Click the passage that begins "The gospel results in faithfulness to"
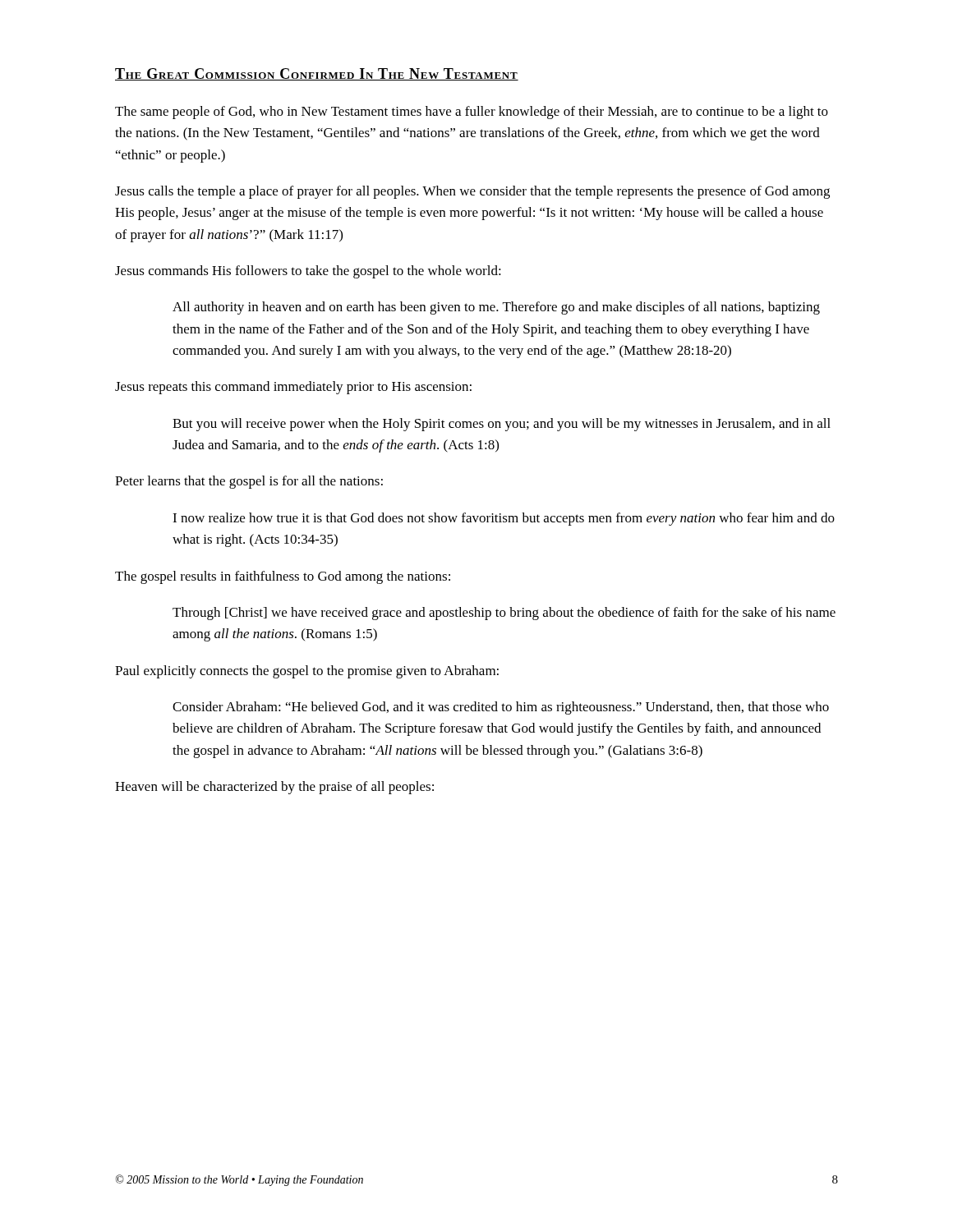 pos(283,576)
